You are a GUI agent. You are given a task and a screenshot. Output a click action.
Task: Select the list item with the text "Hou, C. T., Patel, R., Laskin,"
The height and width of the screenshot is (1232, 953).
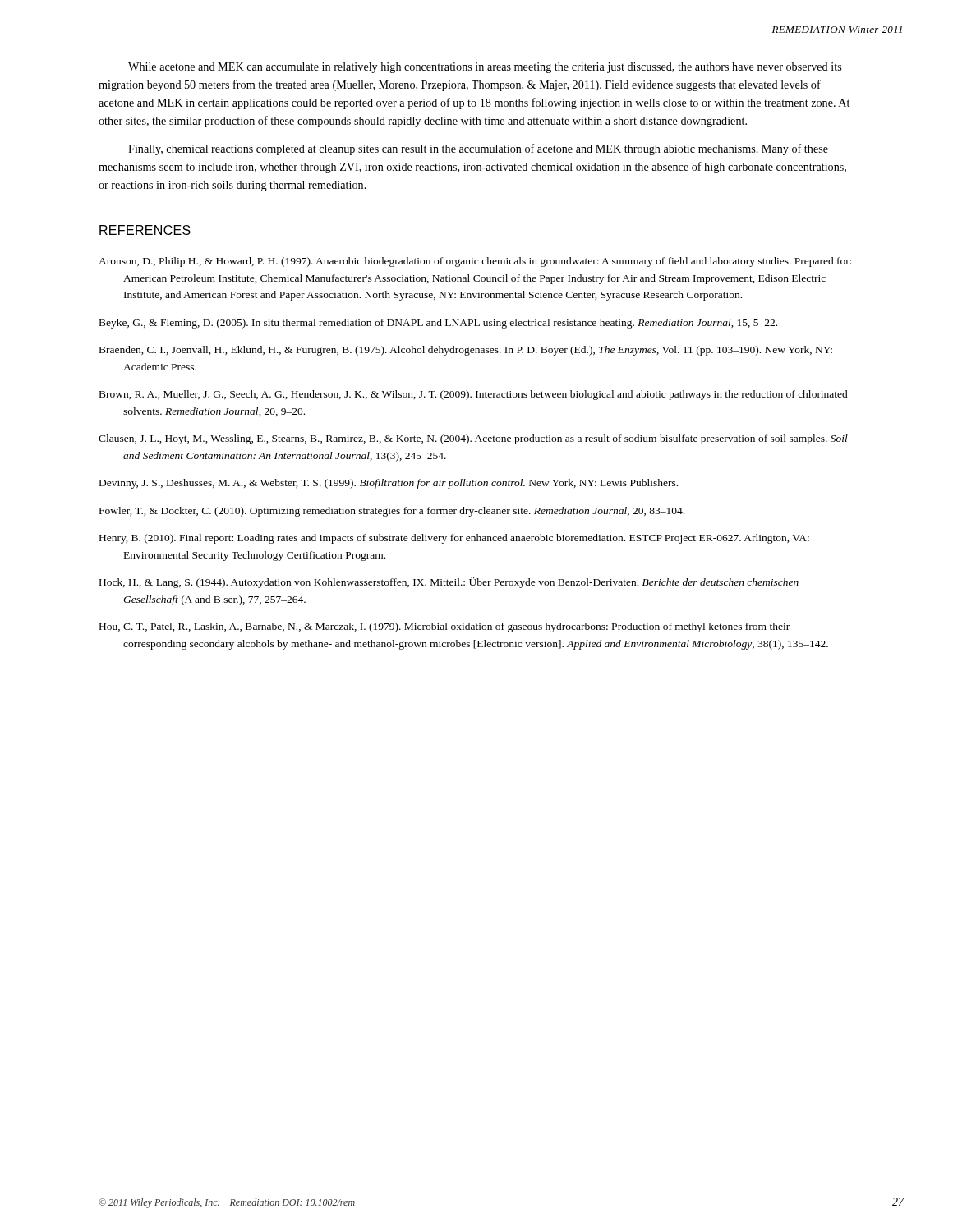click(464, 635)
